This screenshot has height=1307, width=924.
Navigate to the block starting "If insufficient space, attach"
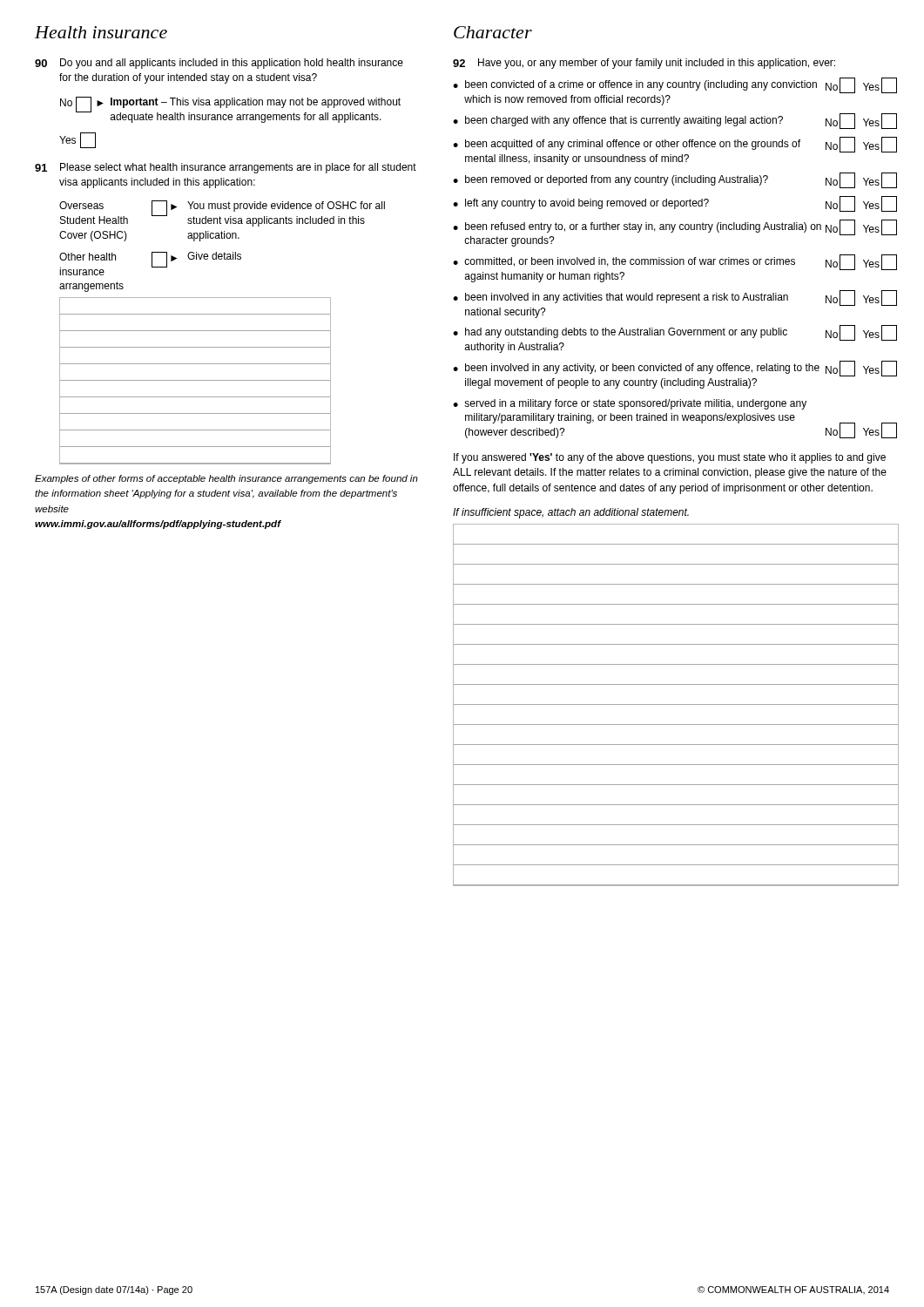coord(675,512)
